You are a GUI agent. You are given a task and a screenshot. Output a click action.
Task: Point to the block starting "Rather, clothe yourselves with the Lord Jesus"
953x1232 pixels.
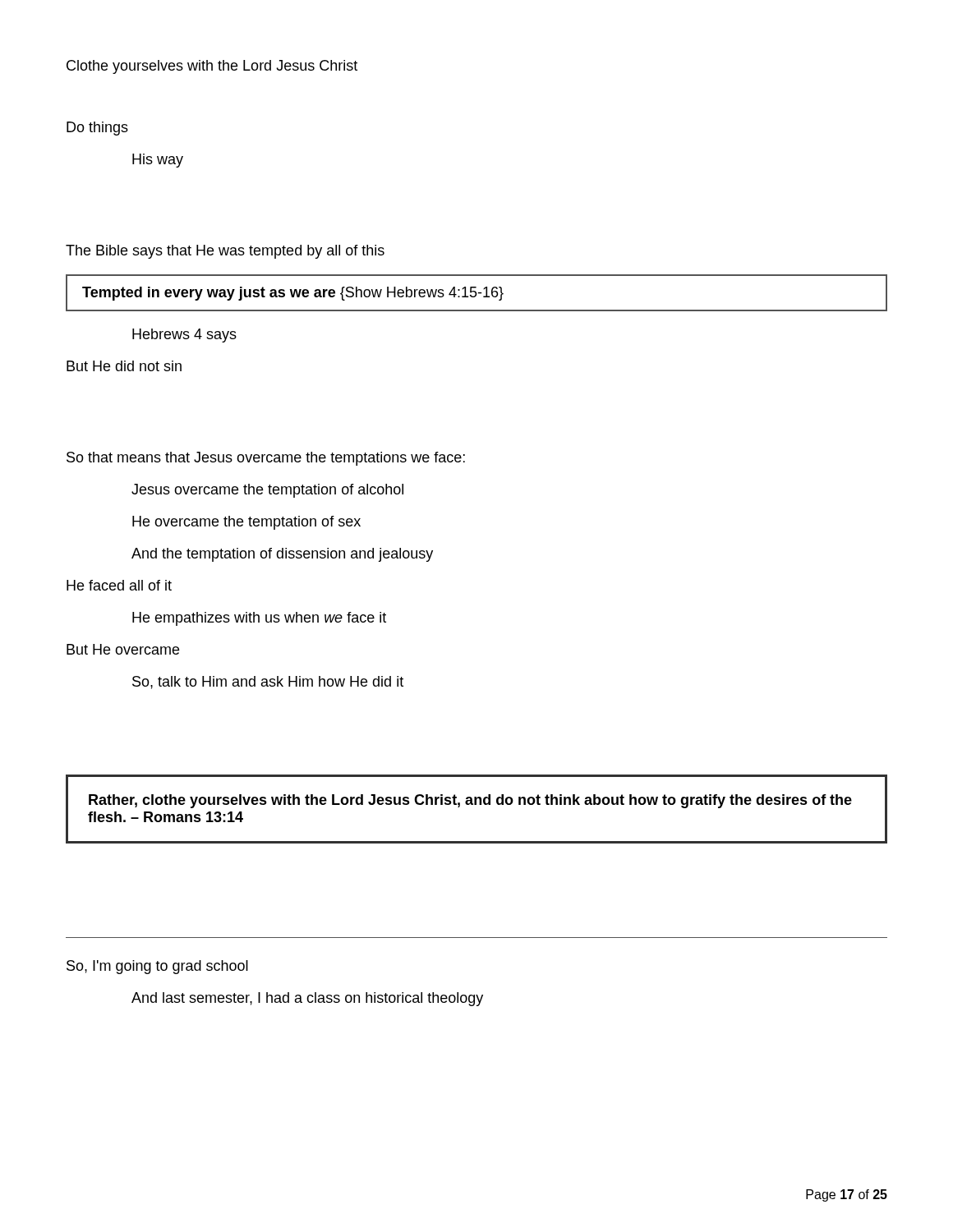click(470, 809)
